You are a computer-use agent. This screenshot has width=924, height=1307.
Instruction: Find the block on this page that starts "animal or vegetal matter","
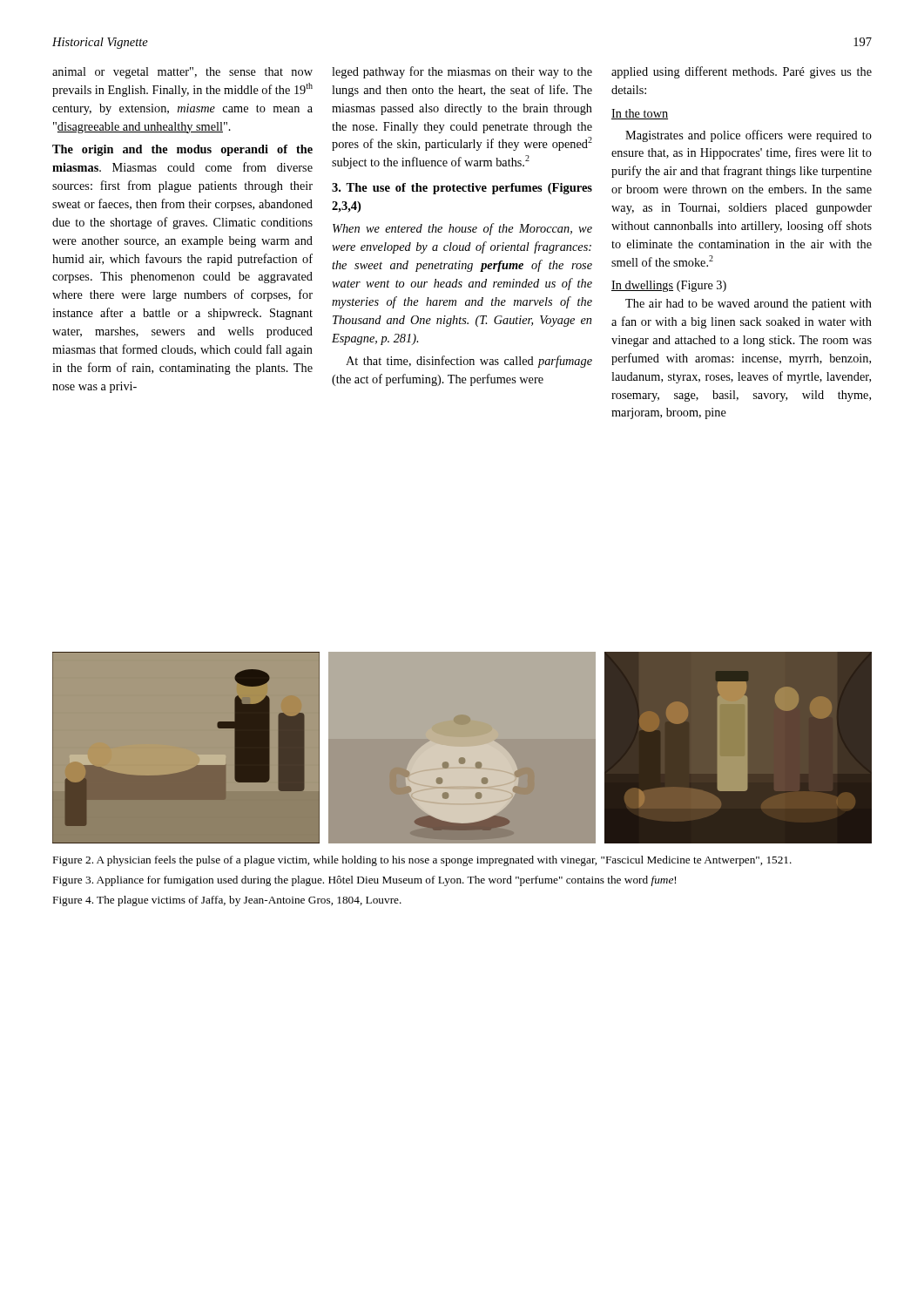(182, 229)
